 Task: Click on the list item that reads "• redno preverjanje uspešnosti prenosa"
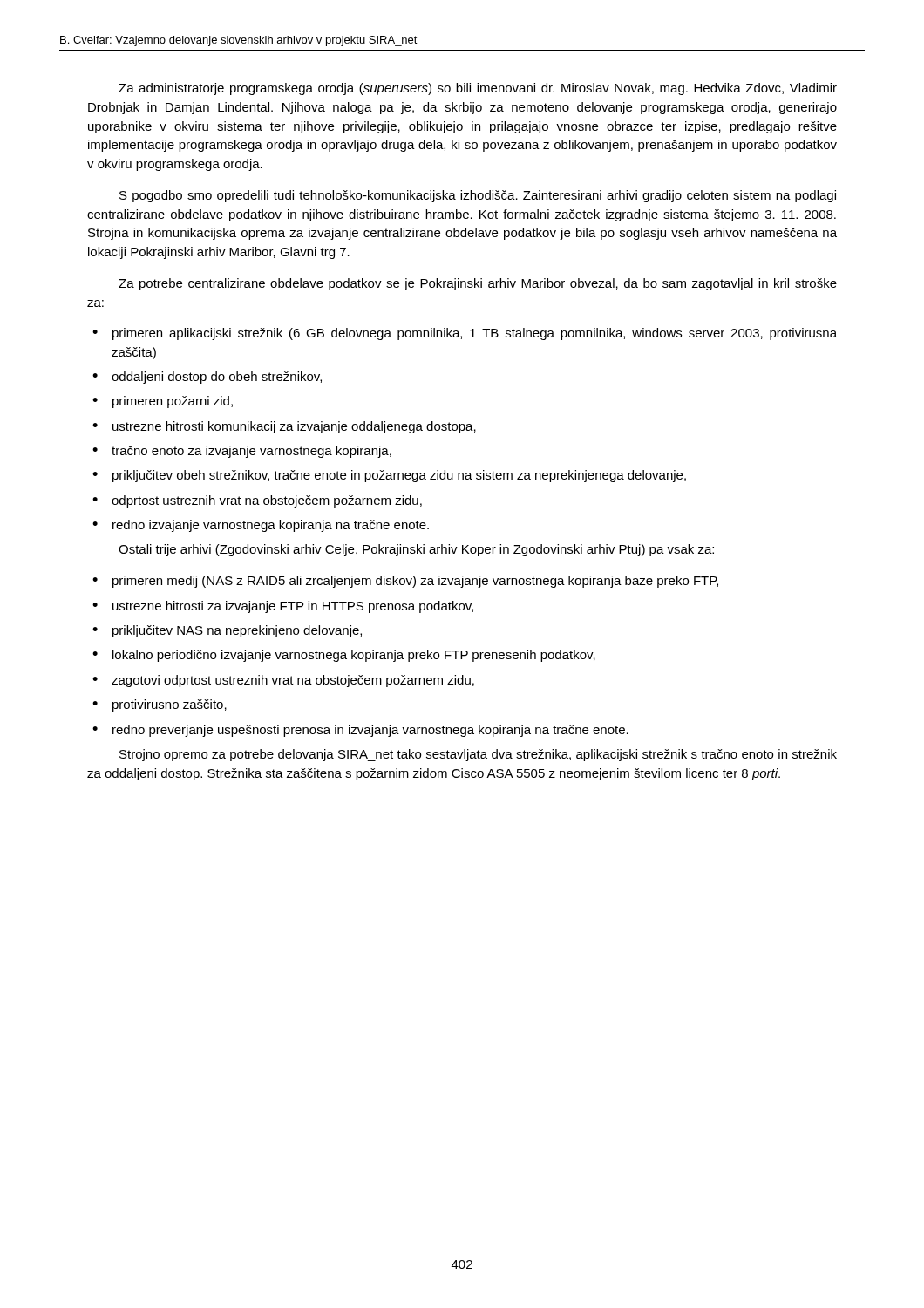pyautogui.click(x=462, y=730)
